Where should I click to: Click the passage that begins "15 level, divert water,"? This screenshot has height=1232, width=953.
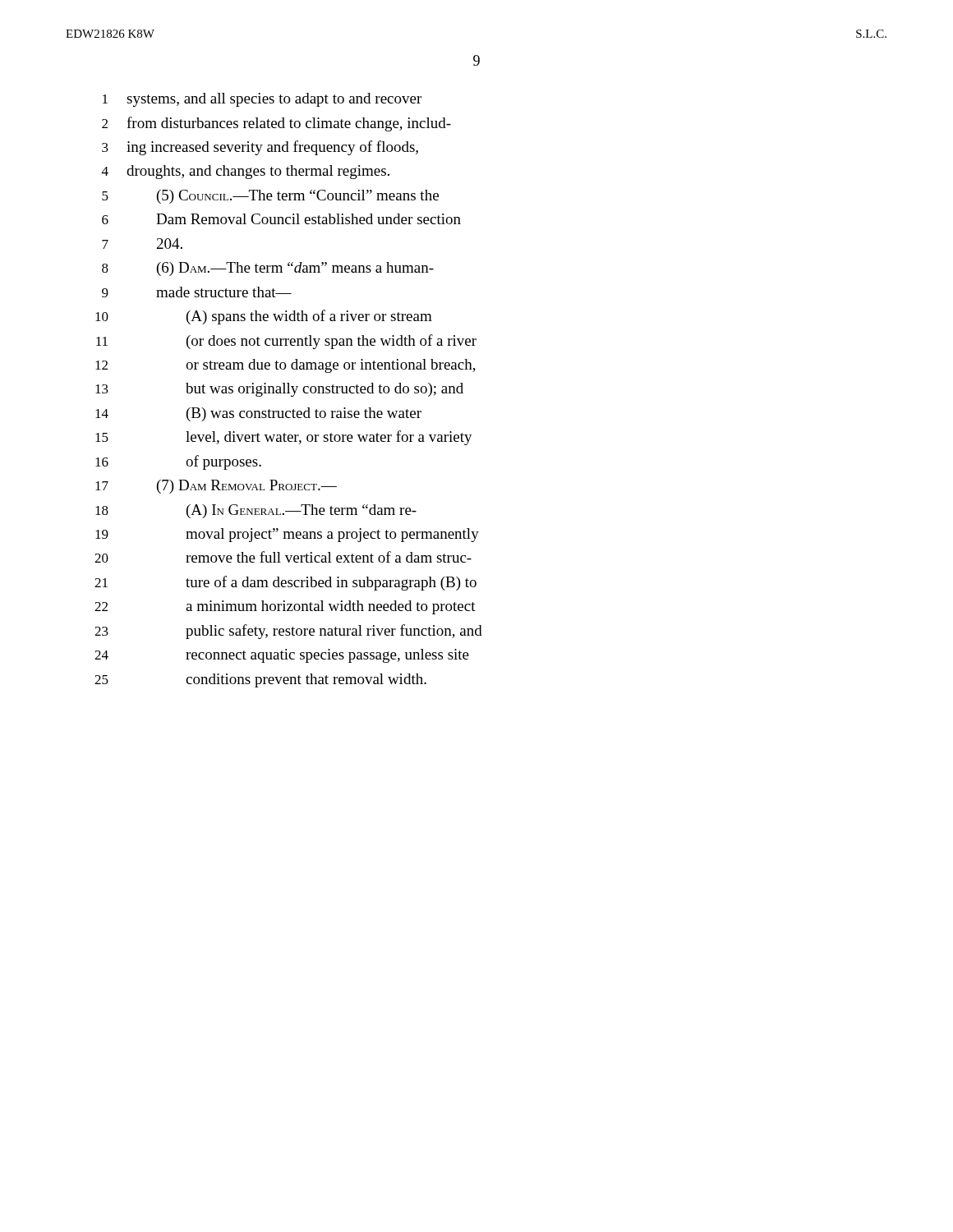pyautogui.click(x=476, y=437)
